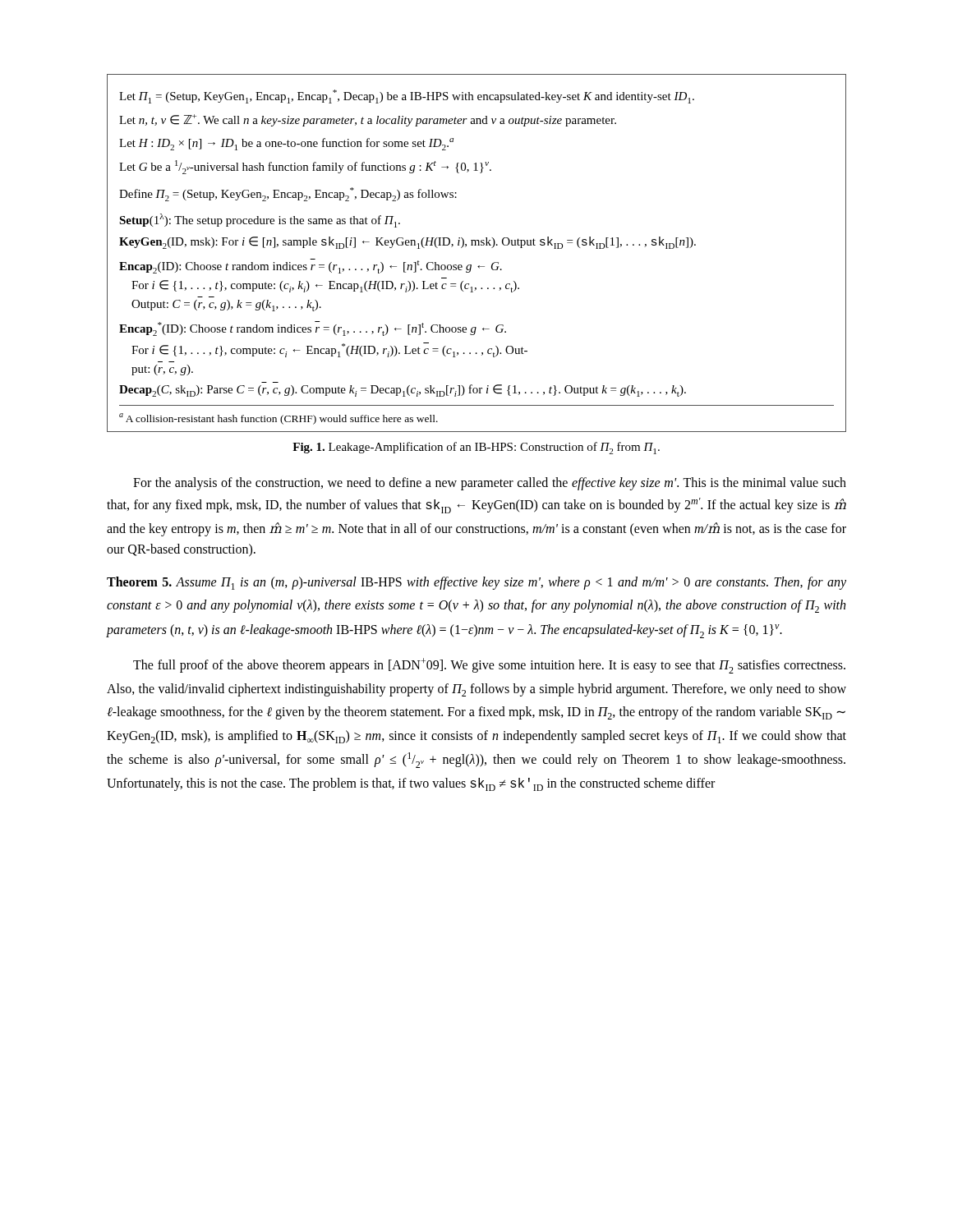Find the block starting "For the analysis of the construction, we"

pyautogui.click(x=476, y=516)
